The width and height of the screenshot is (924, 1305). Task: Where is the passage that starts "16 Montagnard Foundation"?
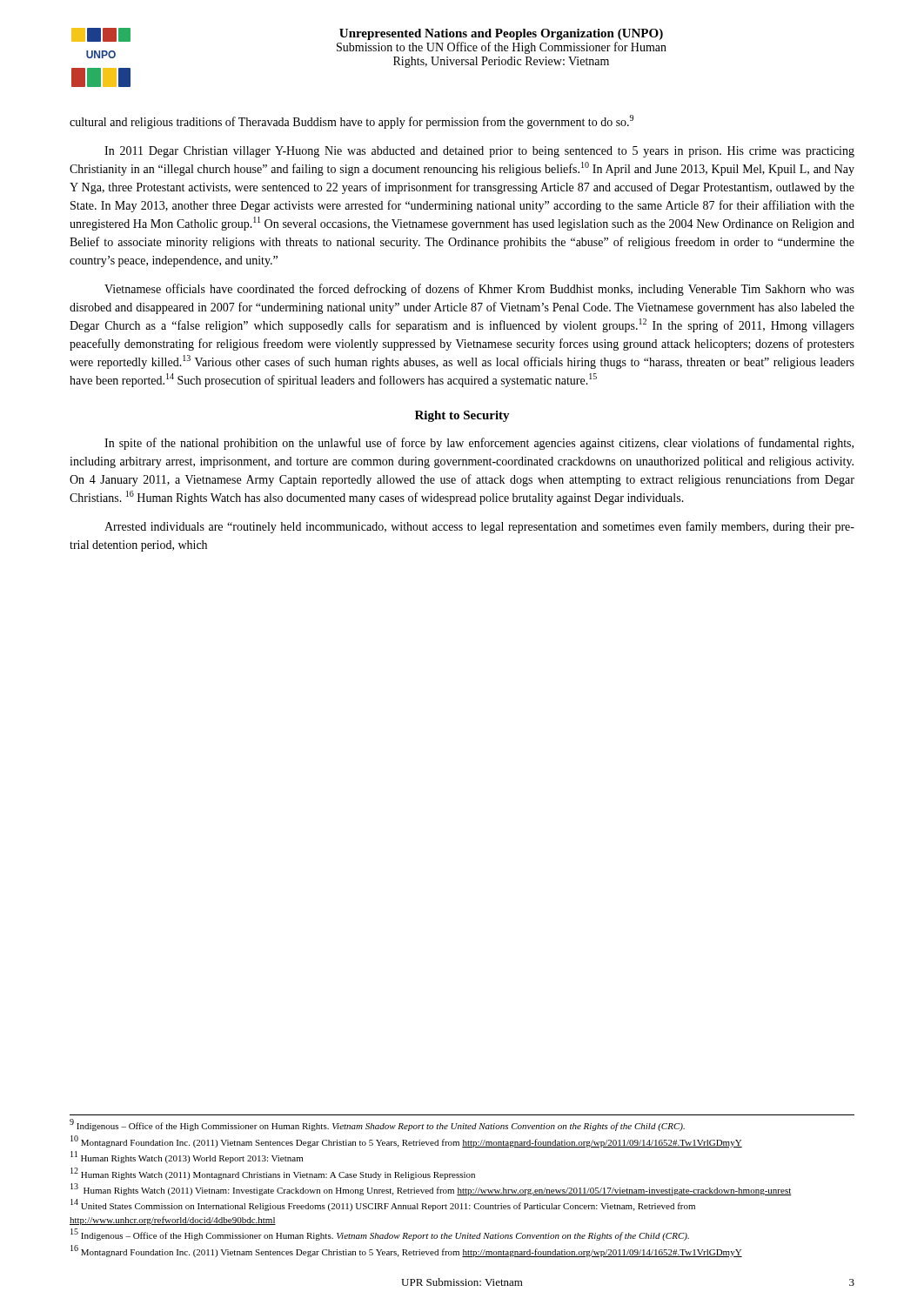coord(462,1252)
